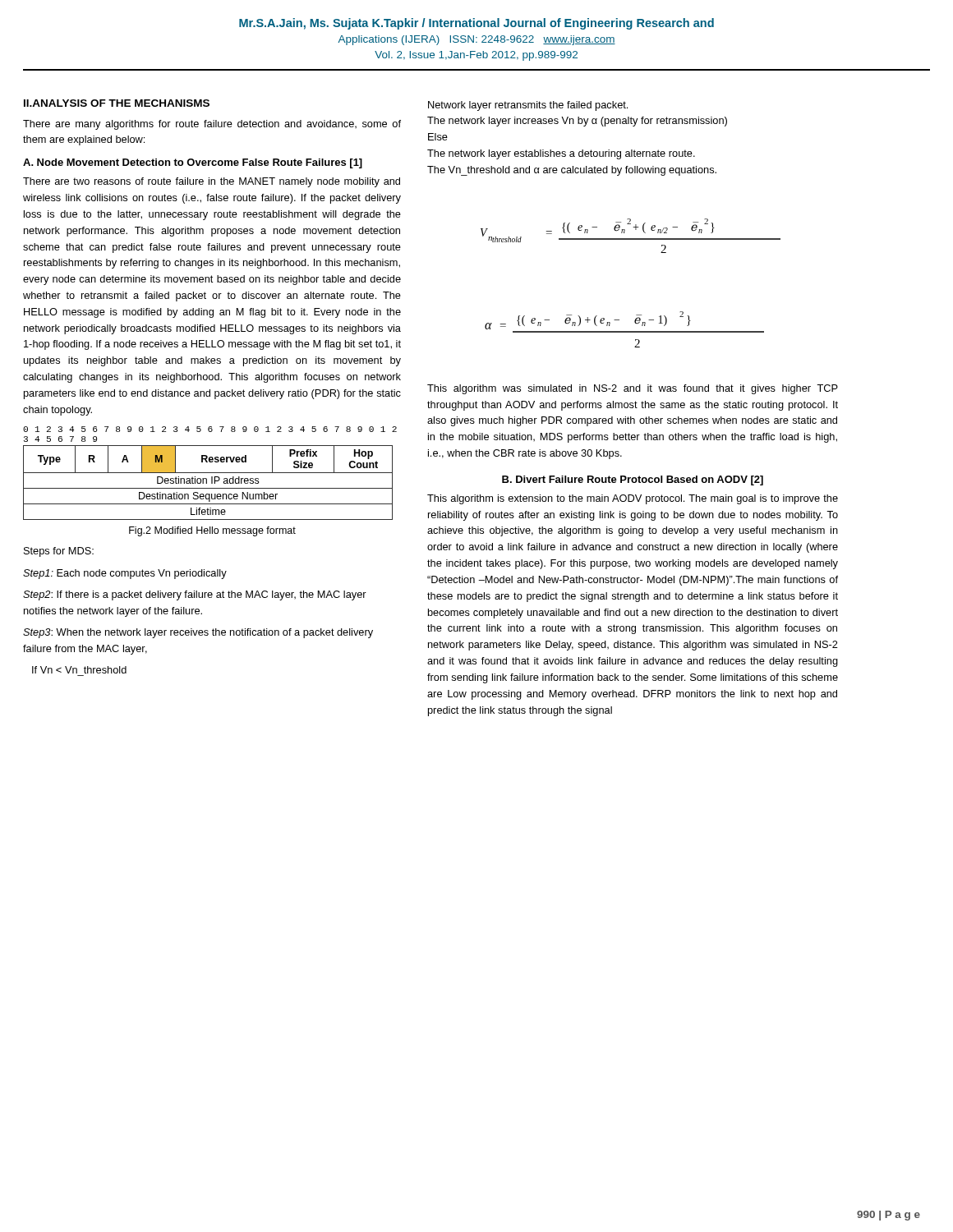Navigate to the text block starting "Step2: If there is a"
The width and height of the screenshot is (953, 1232).
pos(195,603)
